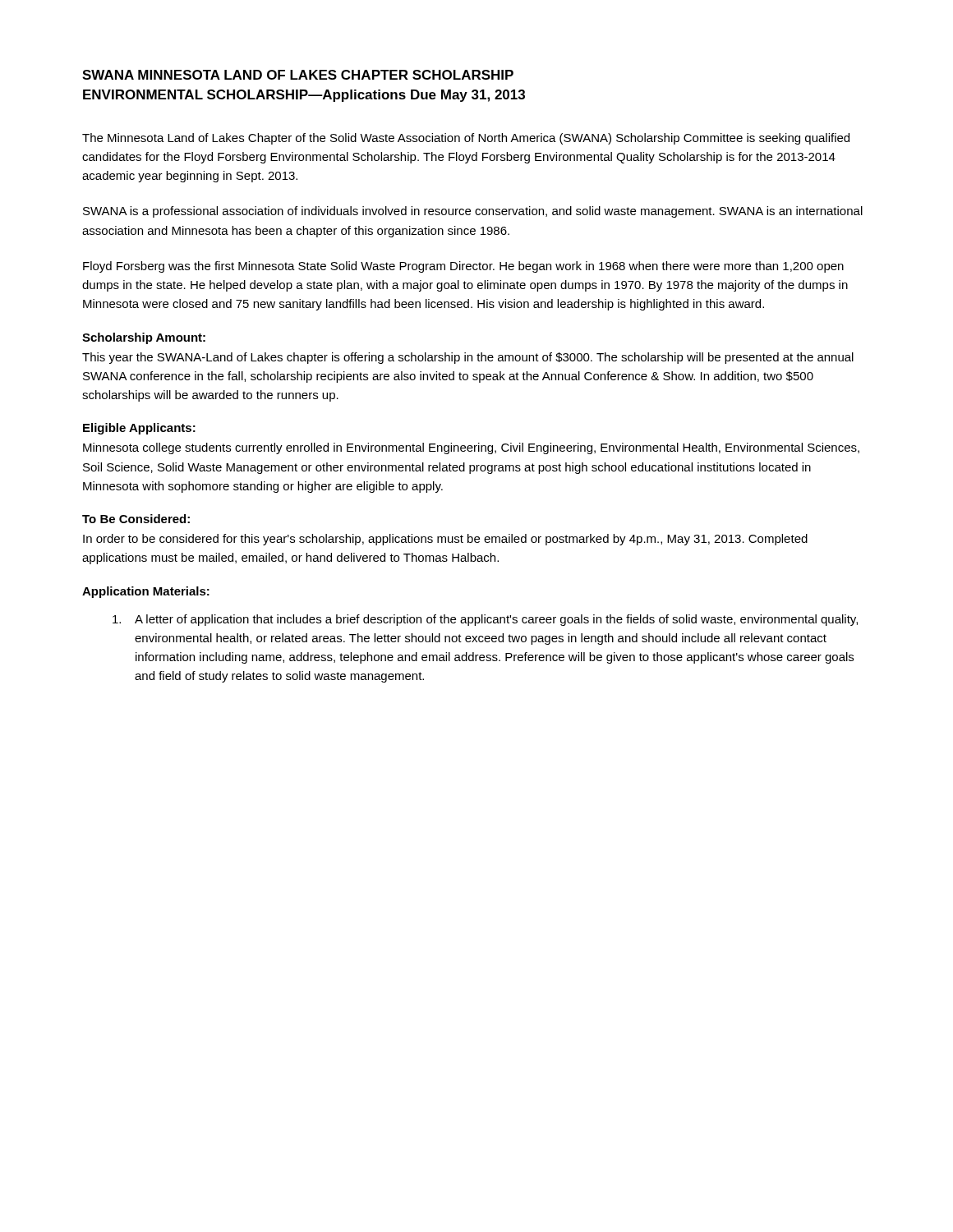Select the region starting "Application Materials:"
Image resolution: width=953 pixels, height=1232 pixels.
[x=146, y=591]
